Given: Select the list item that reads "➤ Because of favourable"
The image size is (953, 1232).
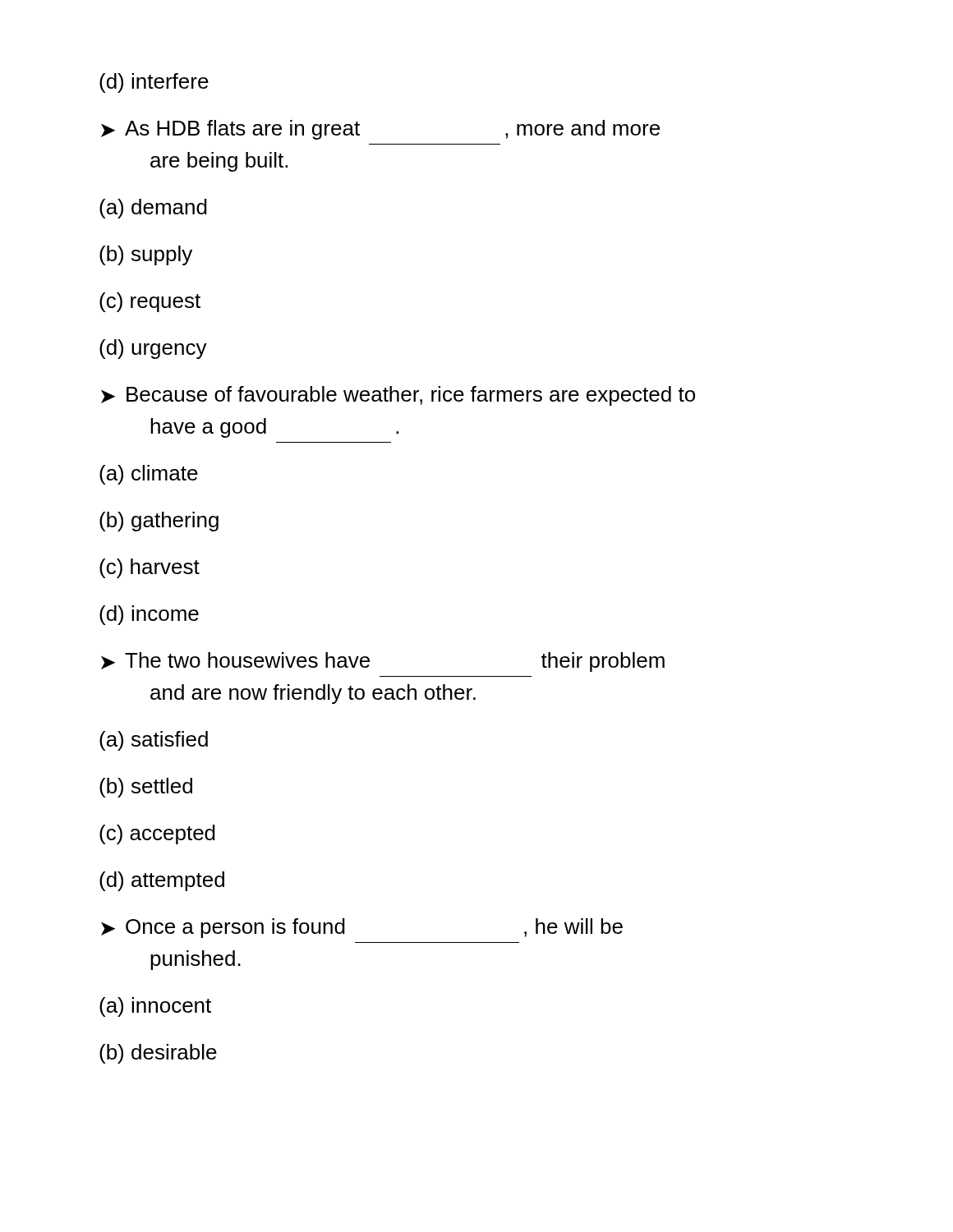Looking at the screenshot, I should 485,411.
